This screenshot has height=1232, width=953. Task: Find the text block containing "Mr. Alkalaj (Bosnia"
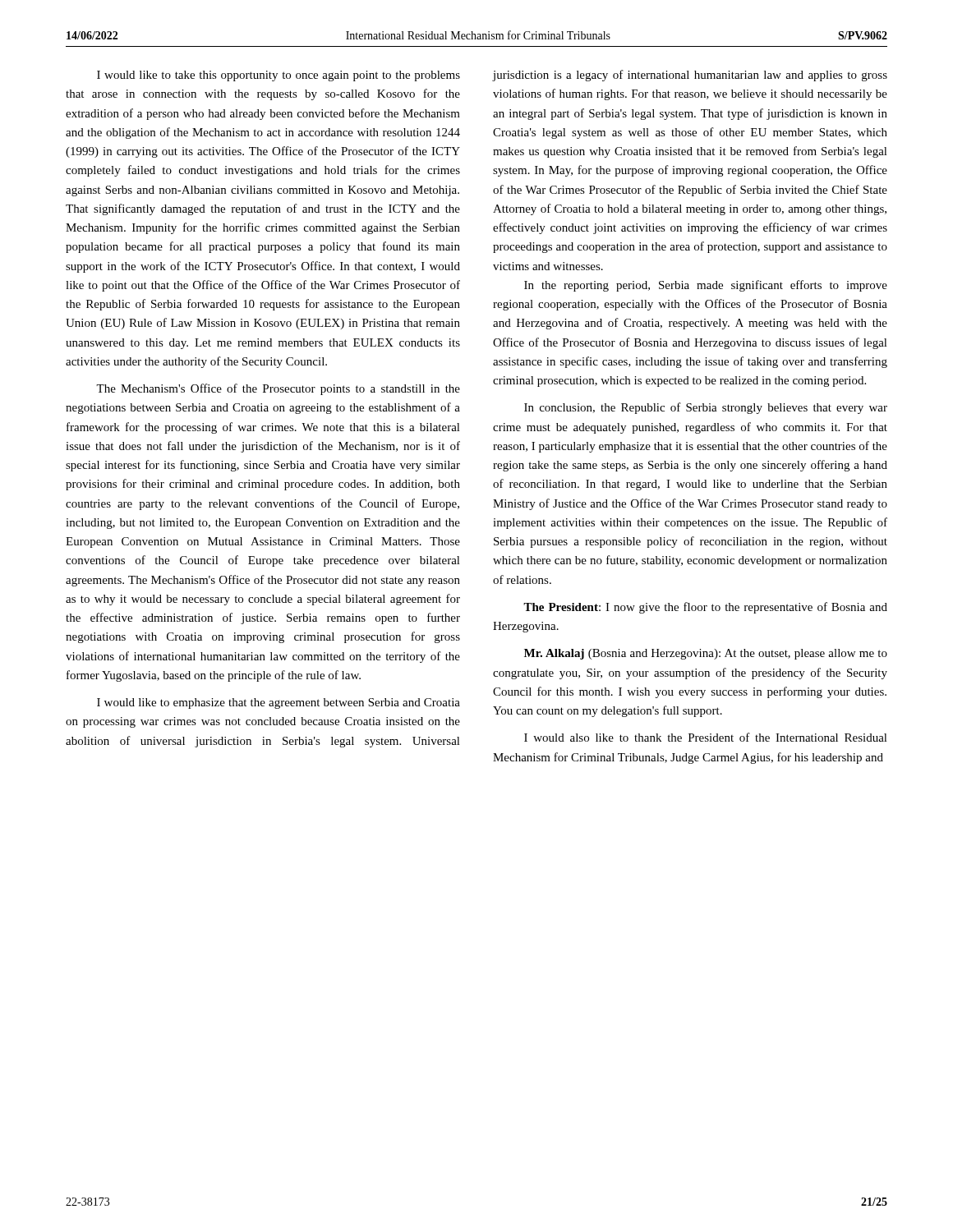(690, 682)
